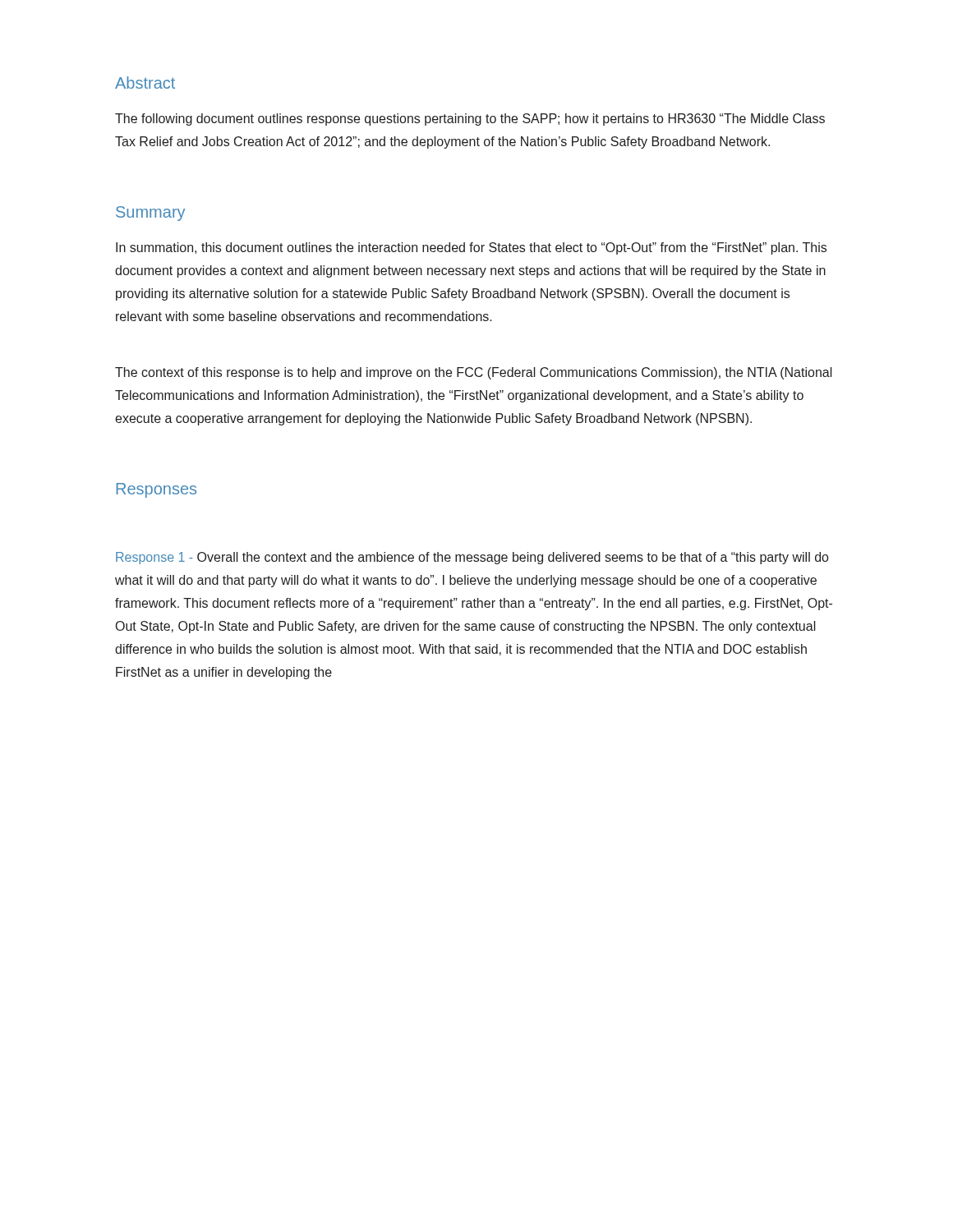The width and height of the screenshot is (953, 1232).
Task: Locate the text block containing "The following document outlines response"
Action: click(x=476, y=131)
